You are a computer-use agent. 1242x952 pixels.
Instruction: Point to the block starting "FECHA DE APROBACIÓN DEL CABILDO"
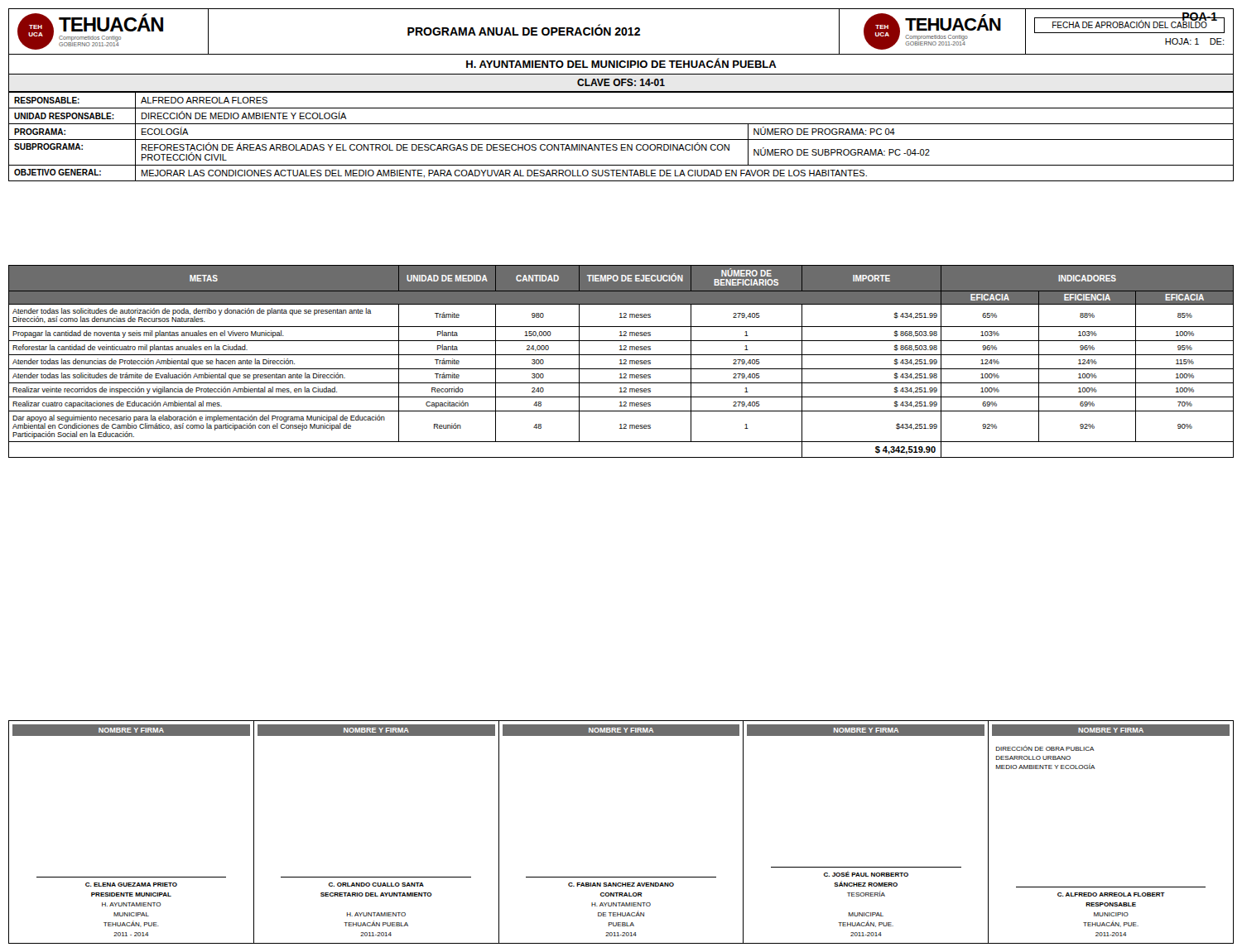pos(1129,25)
